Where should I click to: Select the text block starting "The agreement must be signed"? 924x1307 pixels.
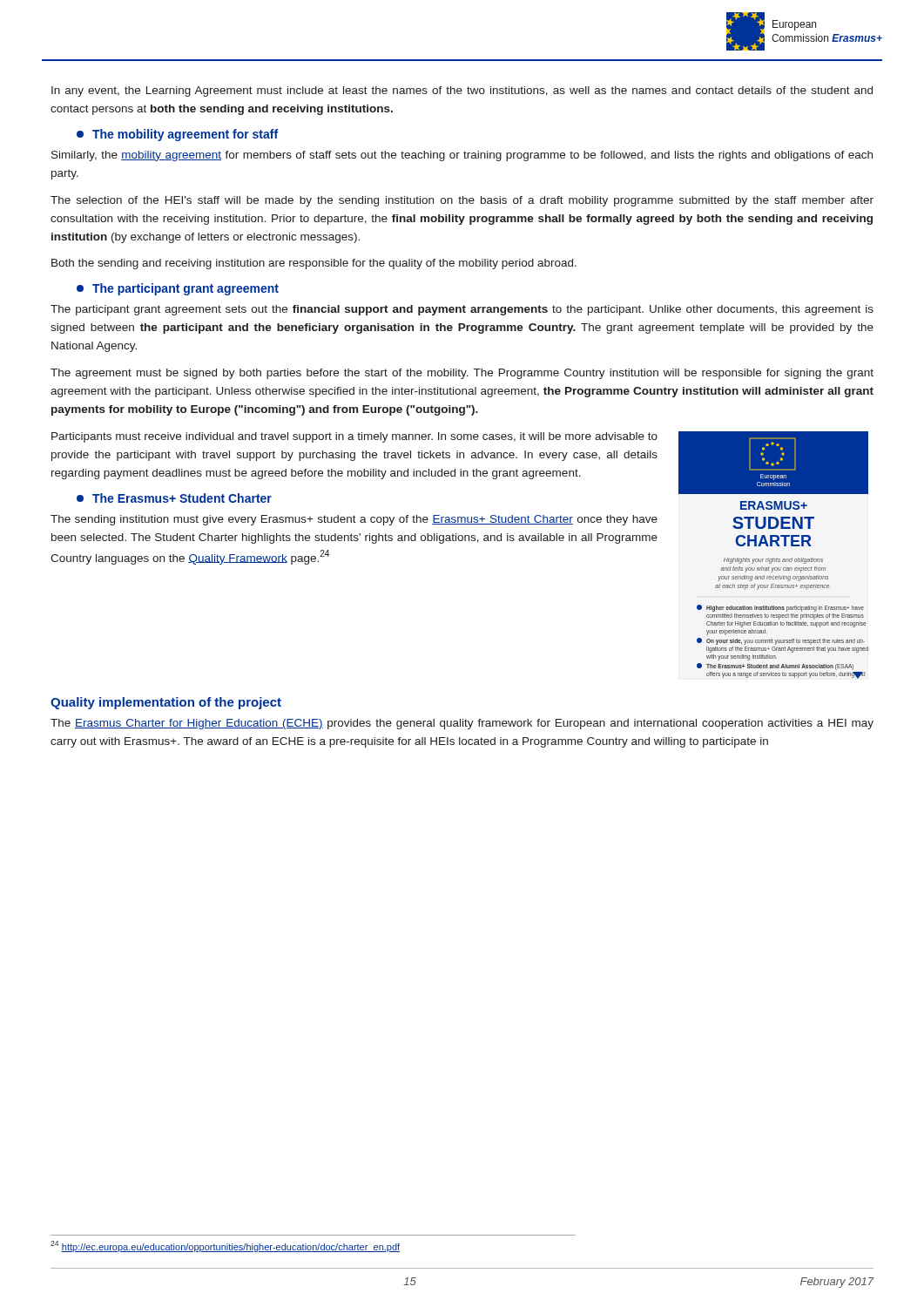coord(462,392)
